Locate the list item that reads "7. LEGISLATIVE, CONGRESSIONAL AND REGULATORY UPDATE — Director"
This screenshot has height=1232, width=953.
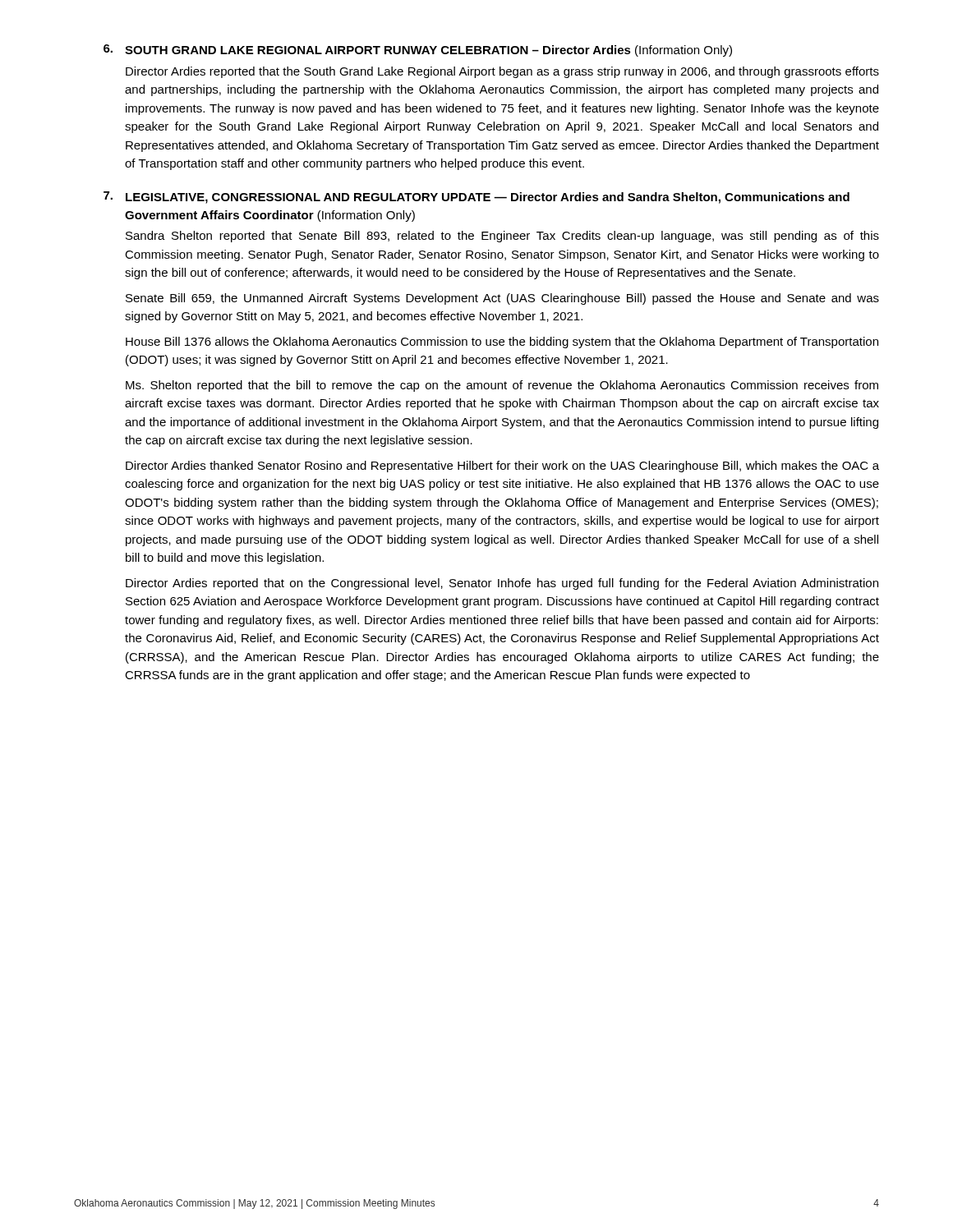click(x=476, y=436)
